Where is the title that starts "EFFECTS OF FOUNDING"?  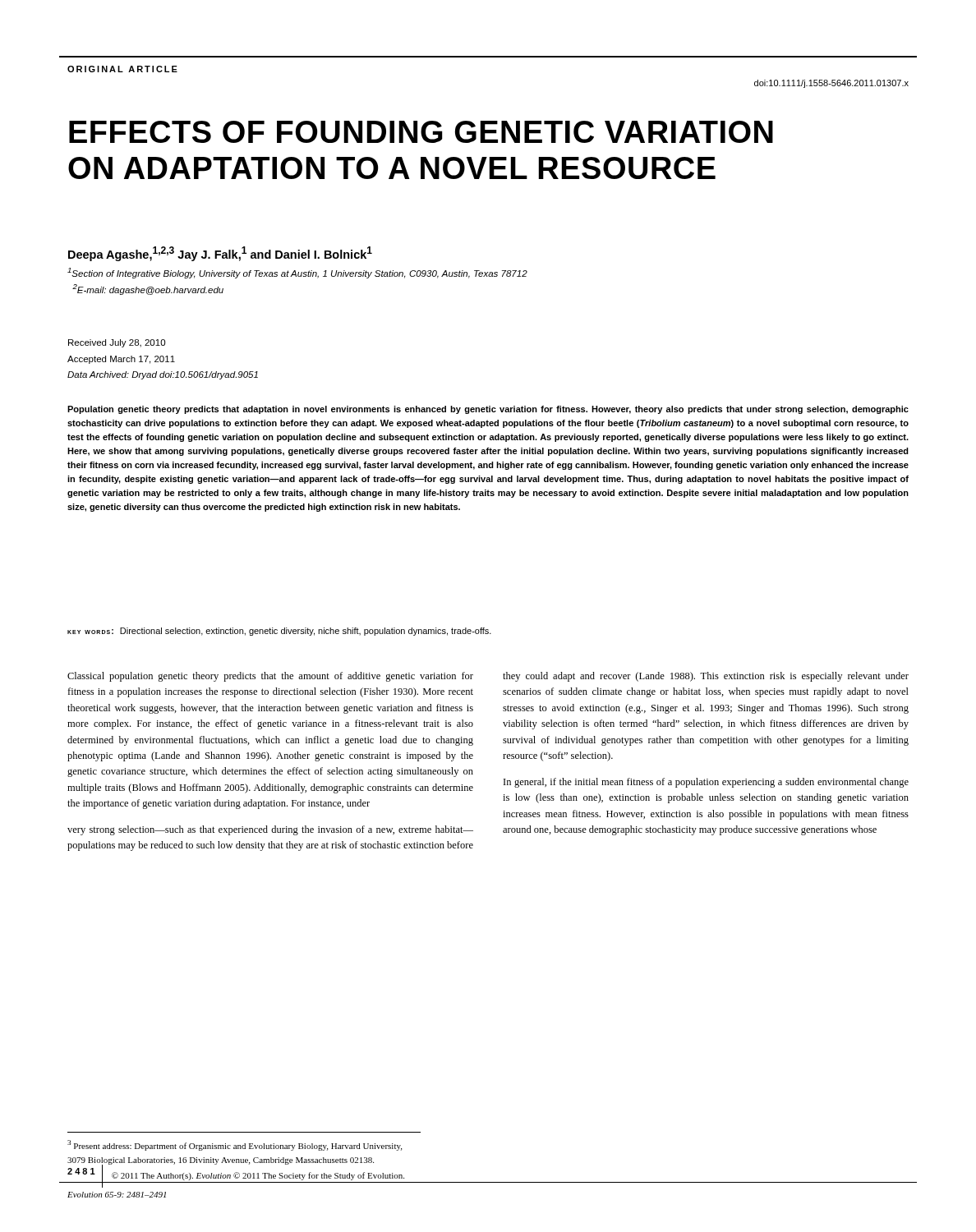tap(421, 150)
